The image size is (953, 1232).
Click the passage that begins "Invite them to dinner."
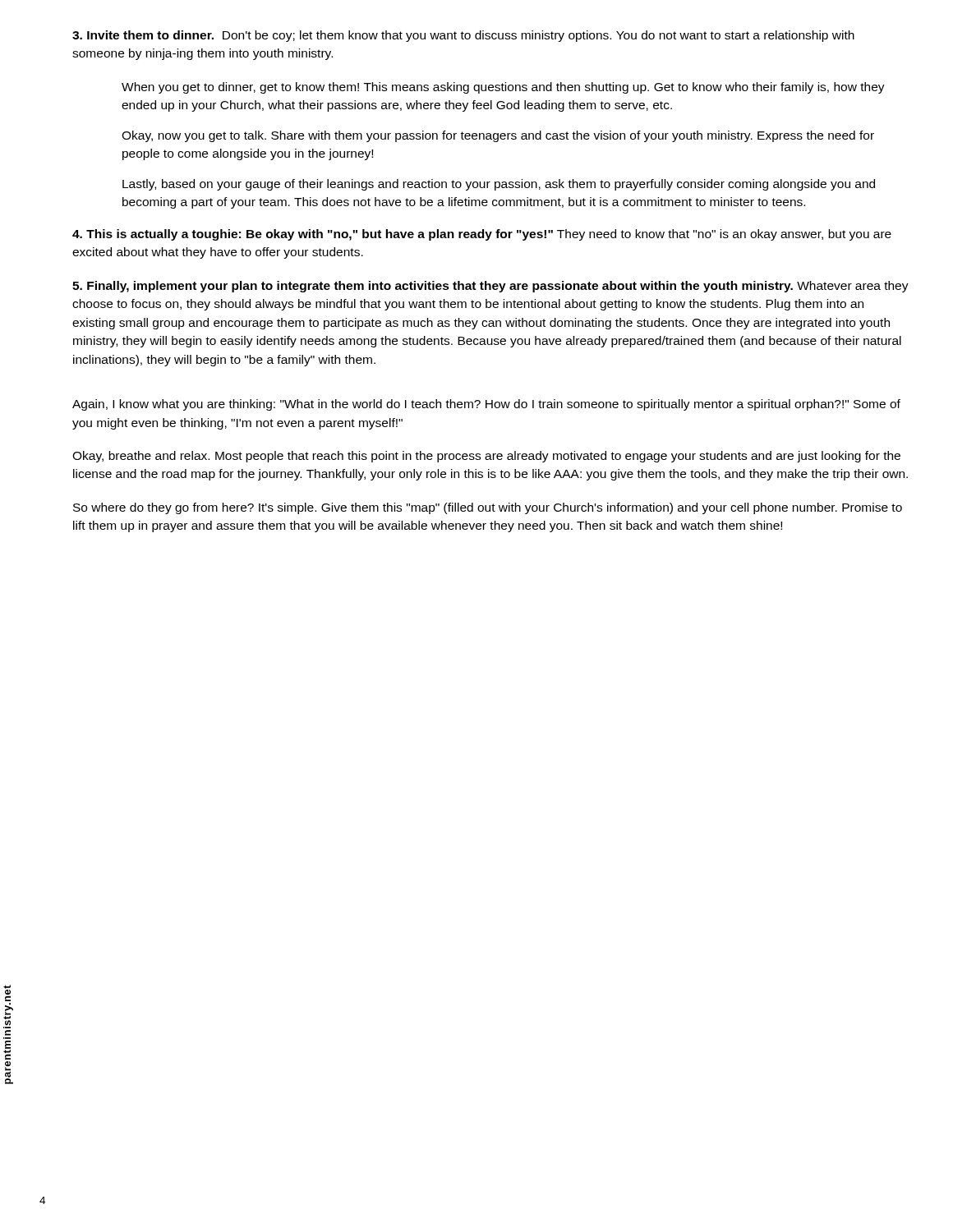pos(491,45)
